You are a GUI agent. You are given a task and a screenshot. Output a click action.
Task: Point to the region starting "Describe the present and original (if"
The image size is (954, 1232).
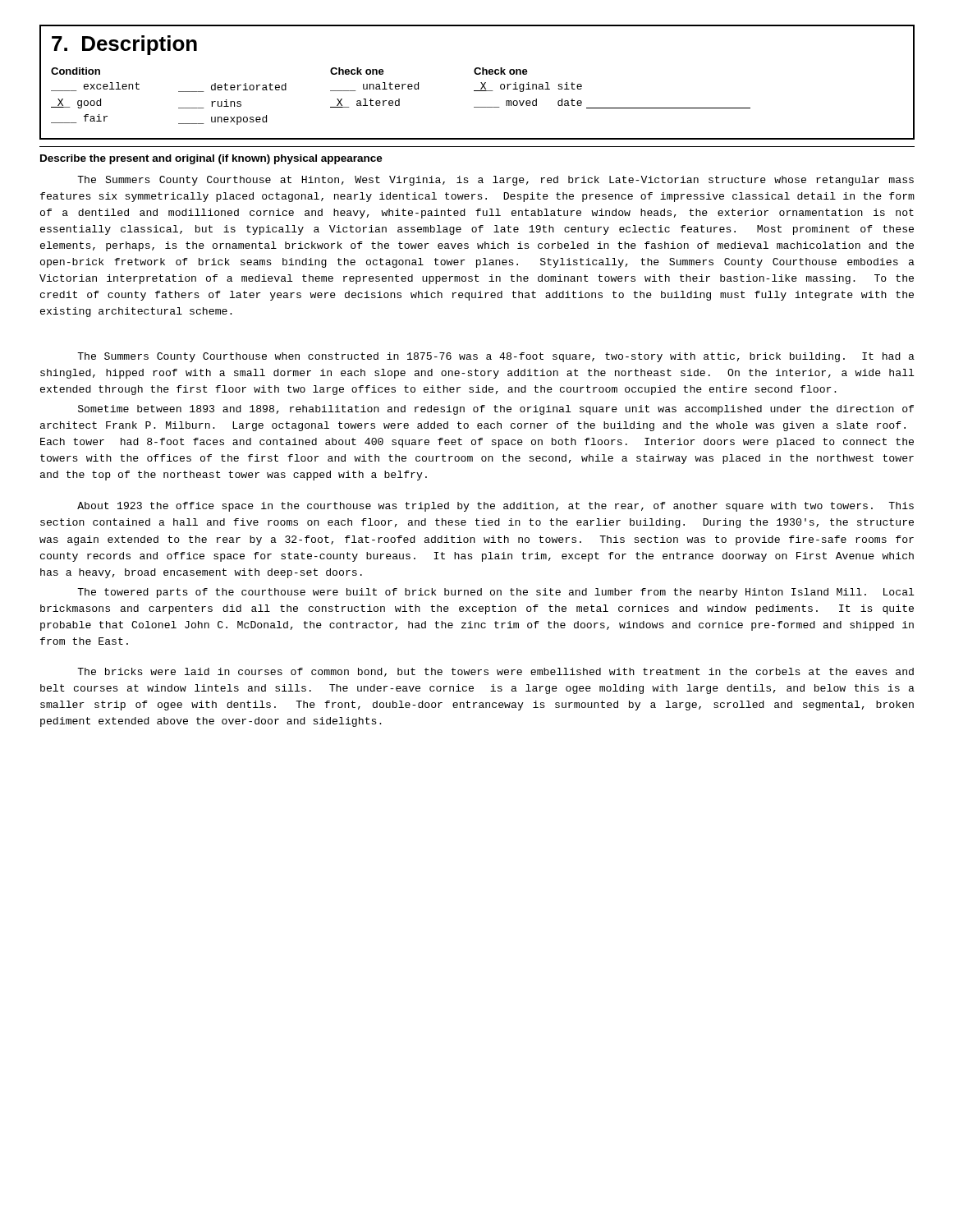(211, 158)
